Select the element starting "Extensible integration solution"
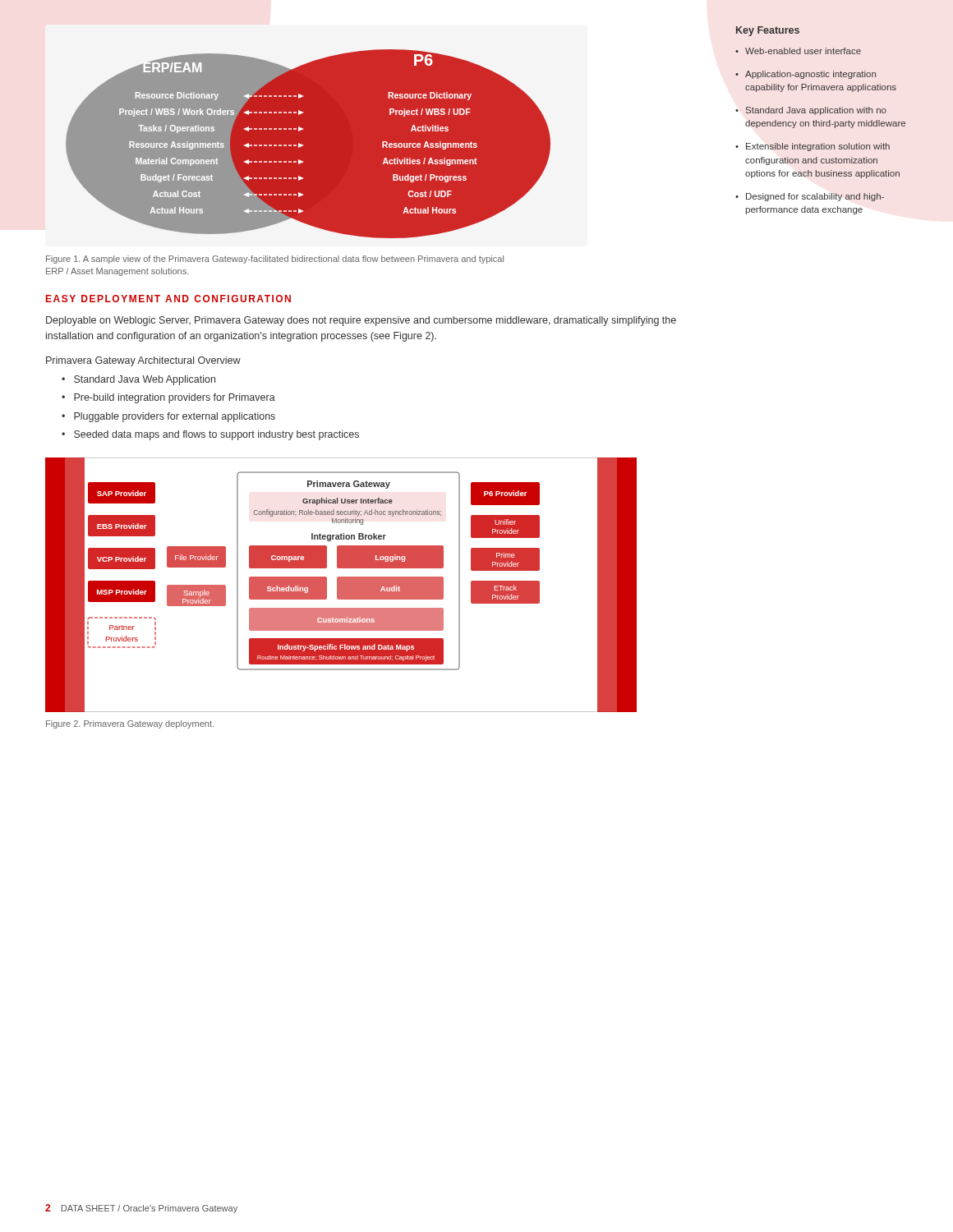Screen dimensions: 1232x953 [823, 160]
